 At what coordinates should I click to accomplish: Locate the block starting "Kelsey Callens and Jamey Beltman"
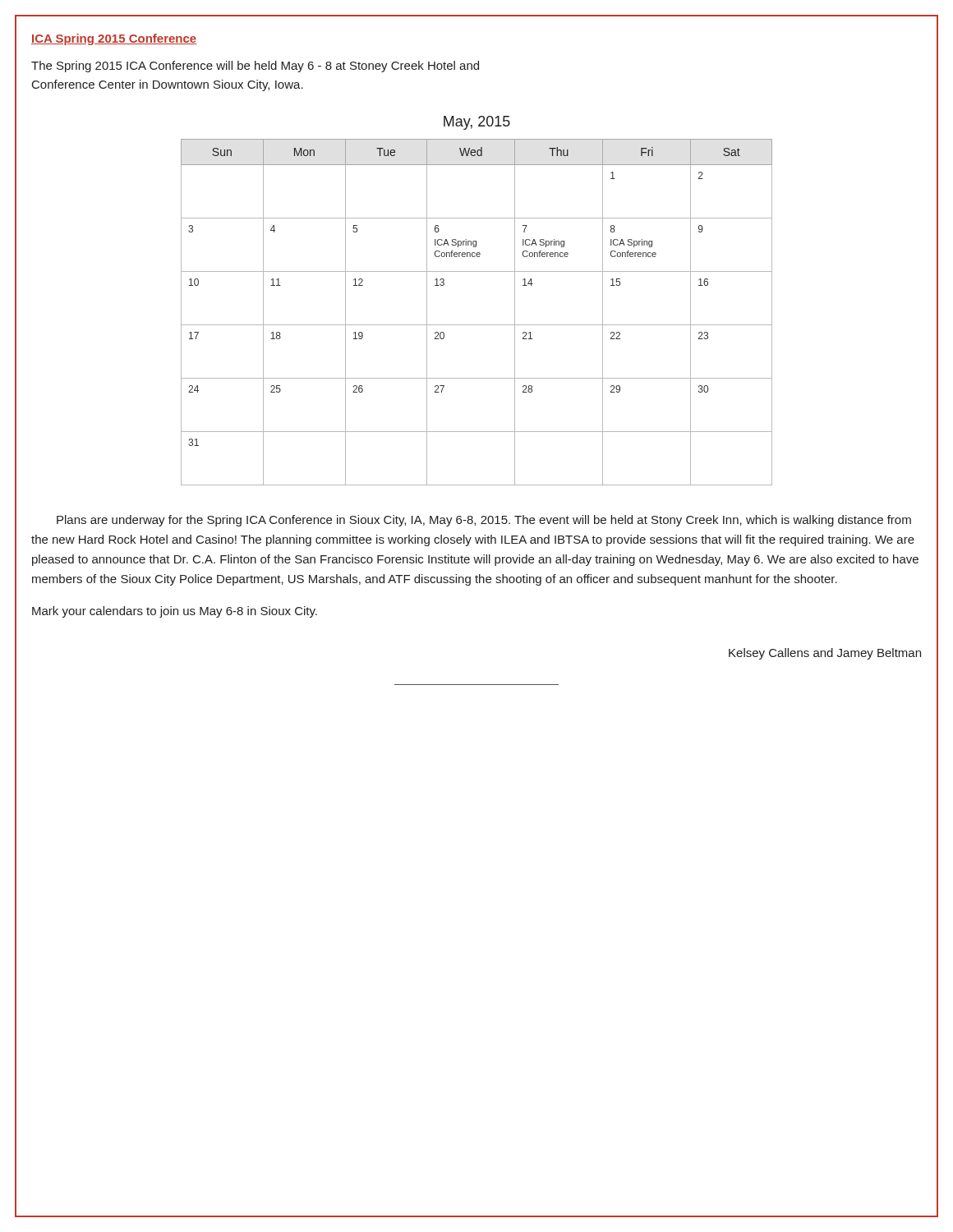[x=825, y=653]
